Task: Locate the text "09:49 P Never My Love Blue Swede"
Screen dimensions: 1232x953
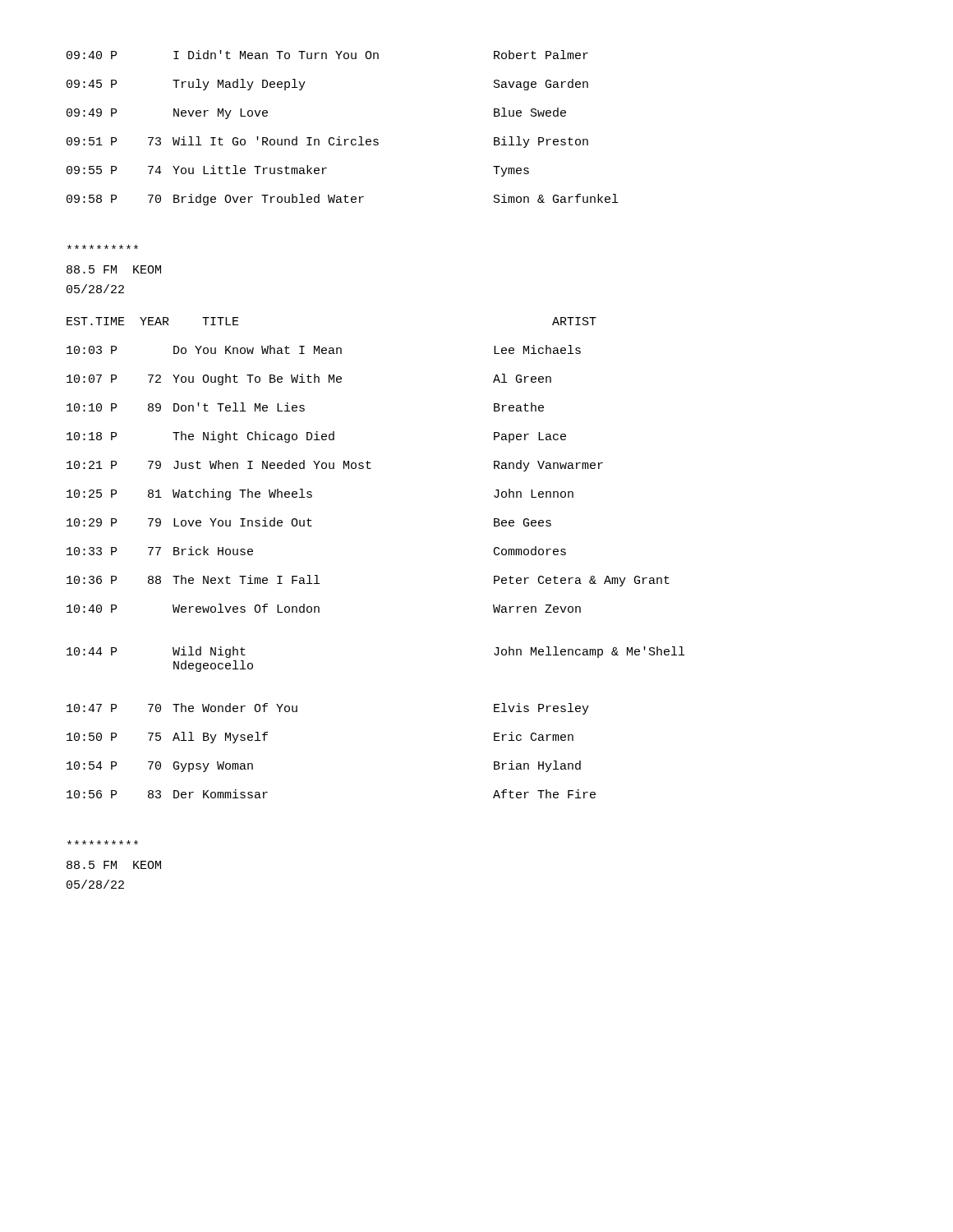Action: 92,113
